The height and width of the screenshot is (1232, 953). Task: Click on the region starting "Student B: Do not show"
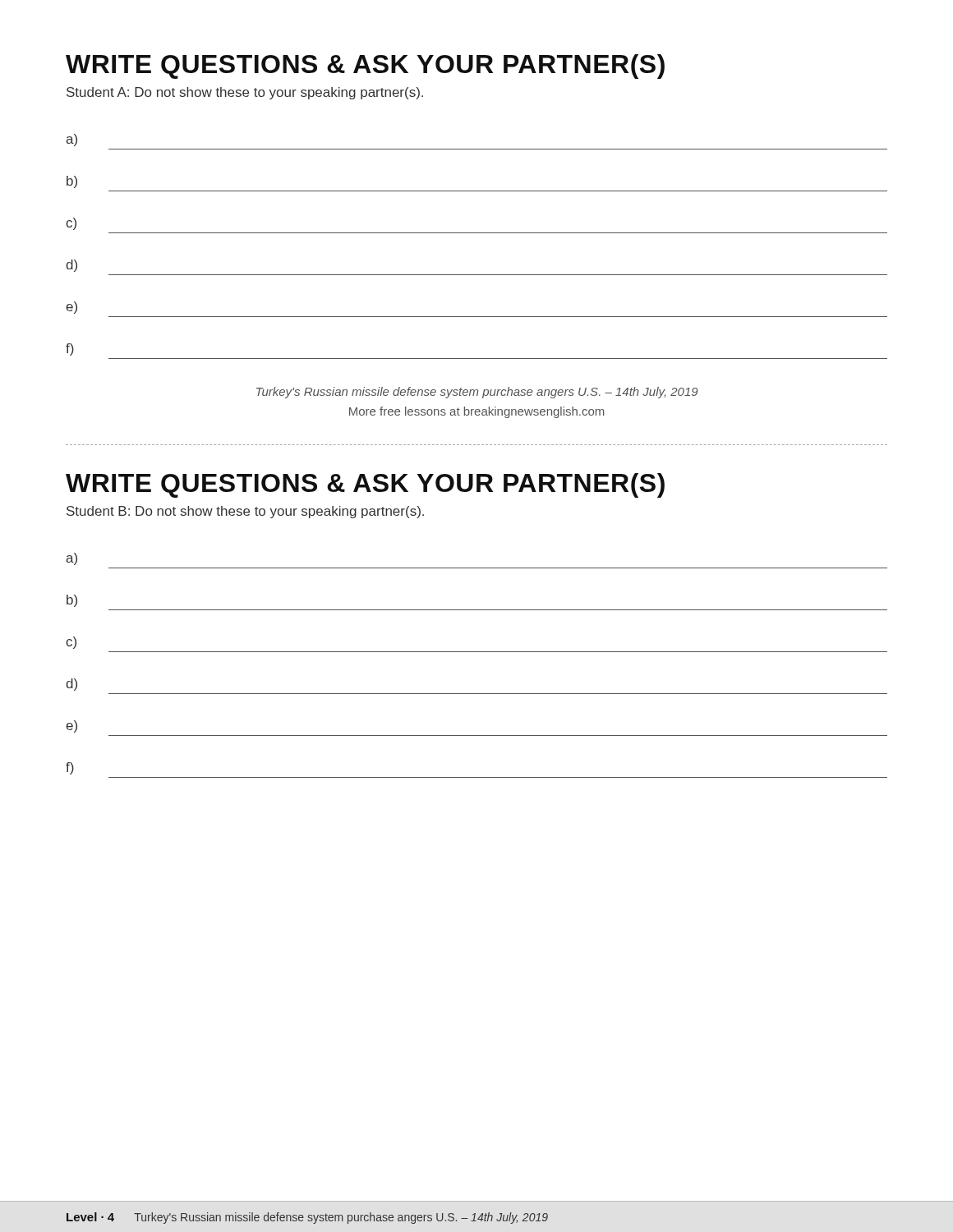(245, 511)
